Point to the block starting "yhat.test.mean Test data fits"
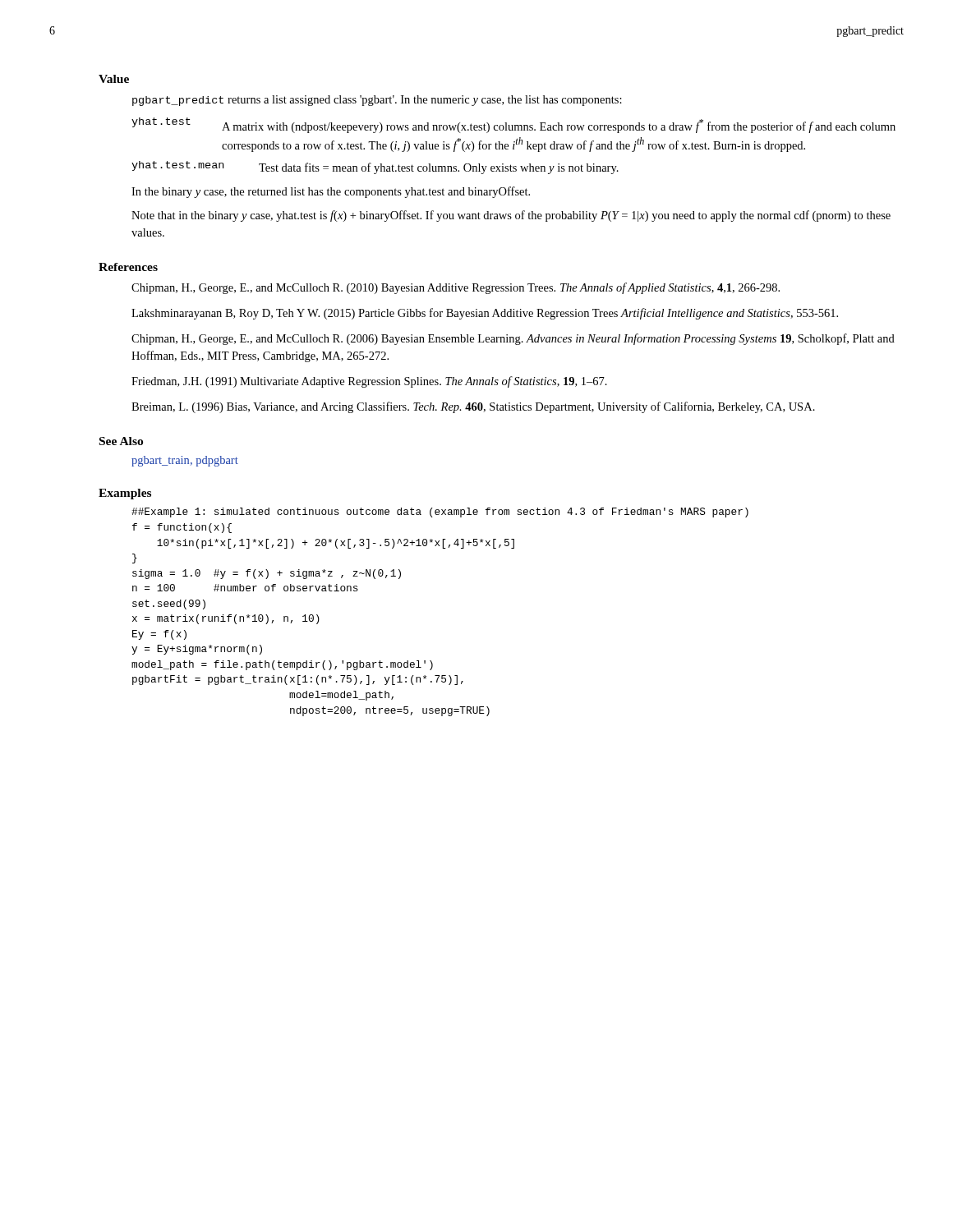This screenshot has width=953, height=1232. coord(518,168)
